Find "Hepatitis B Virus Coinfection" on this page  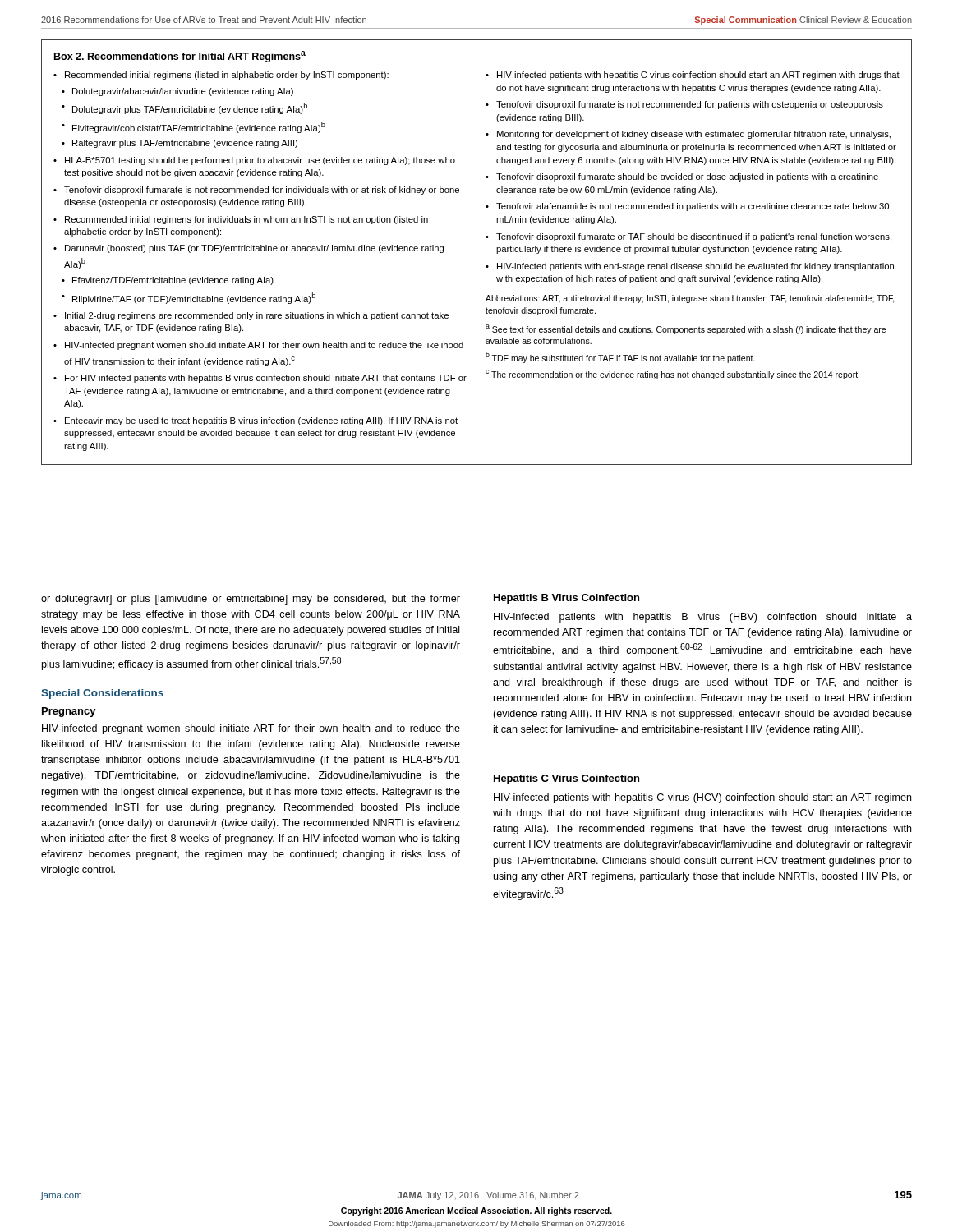pos(566,598)
